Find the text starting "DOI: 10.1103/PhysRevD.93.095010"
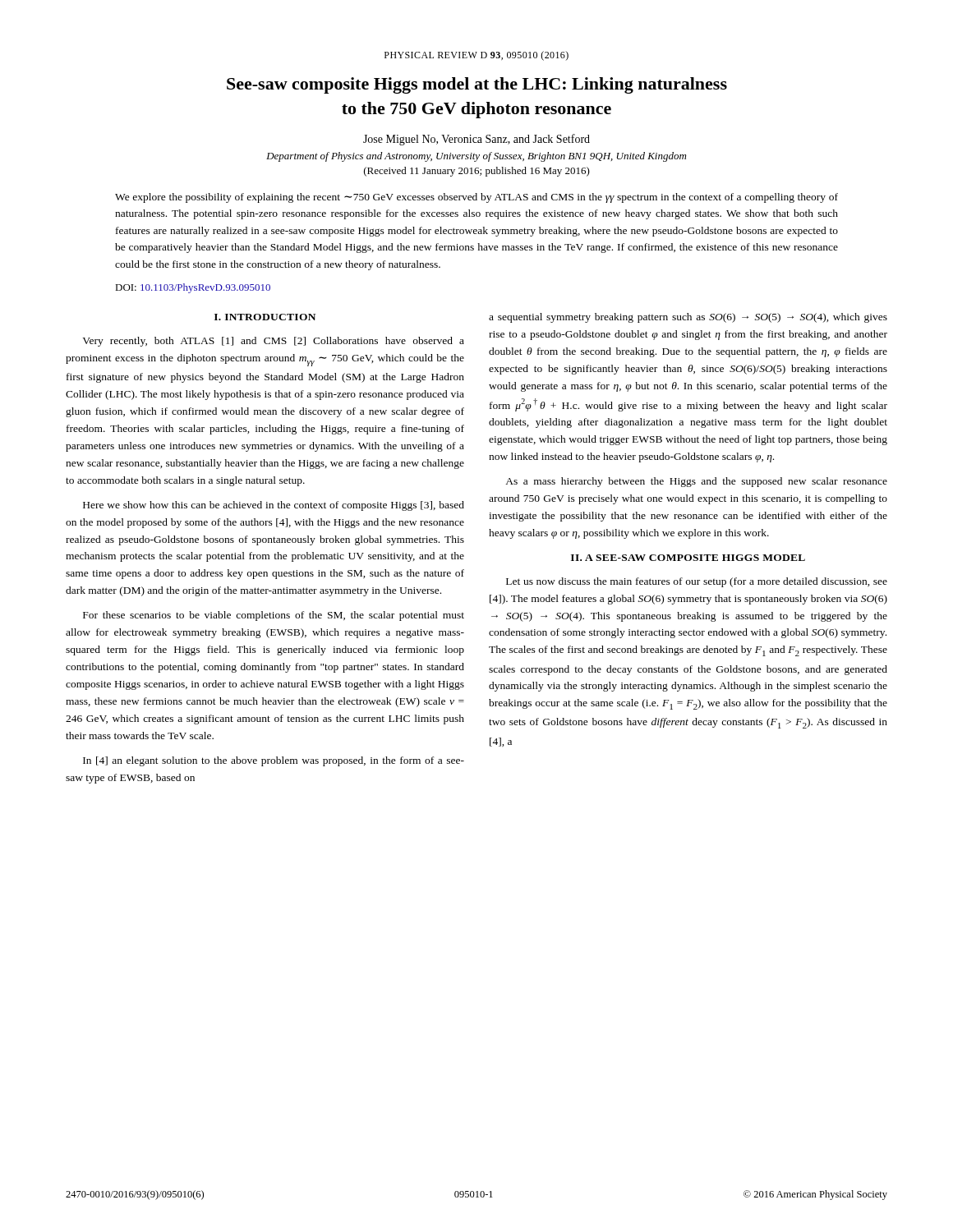Viewport: 953px width, 1232px height. (193, 287)
